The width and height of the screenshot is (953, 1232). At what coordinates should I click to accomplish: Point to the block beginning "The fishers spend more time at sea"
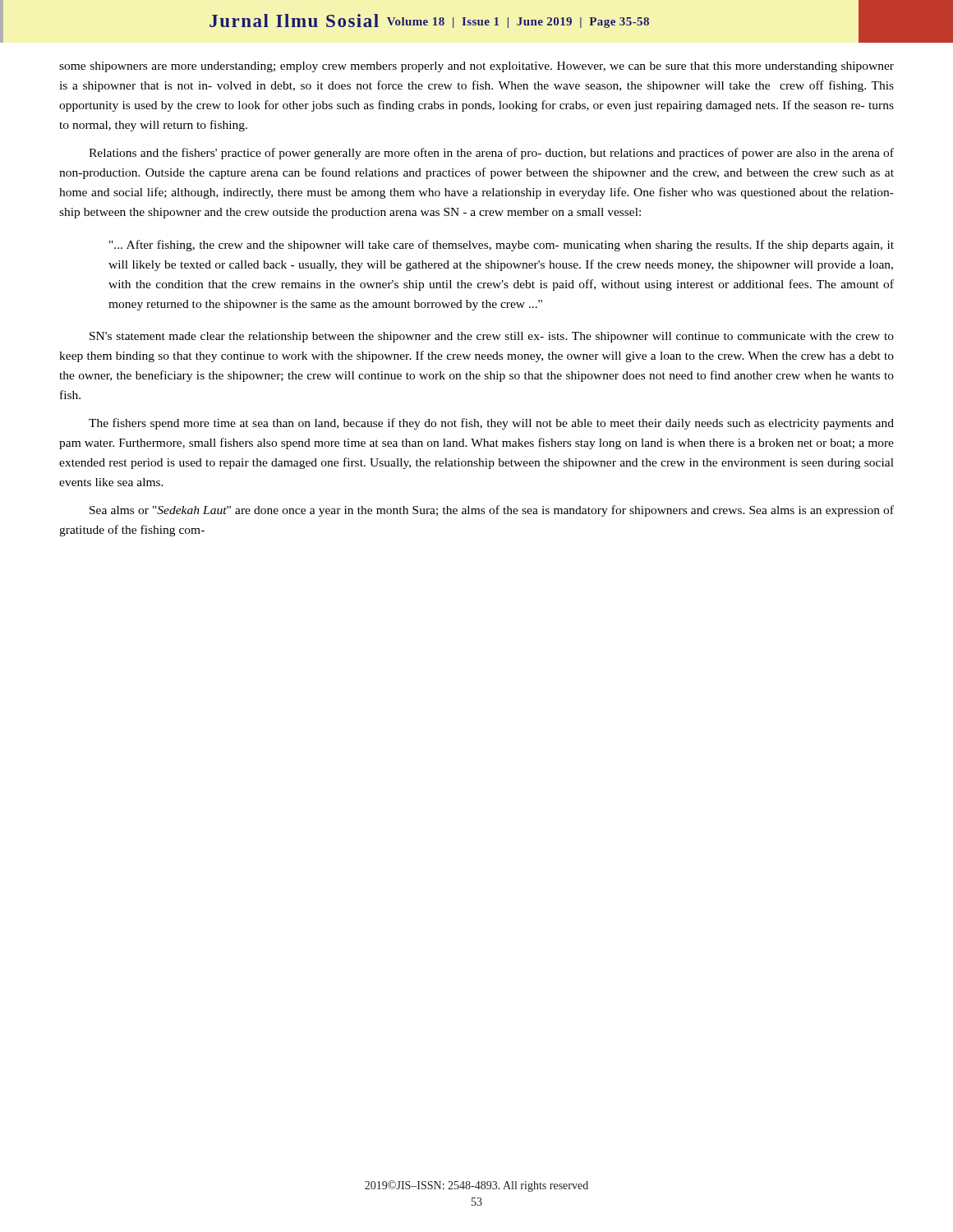click(x=476, y=453)
